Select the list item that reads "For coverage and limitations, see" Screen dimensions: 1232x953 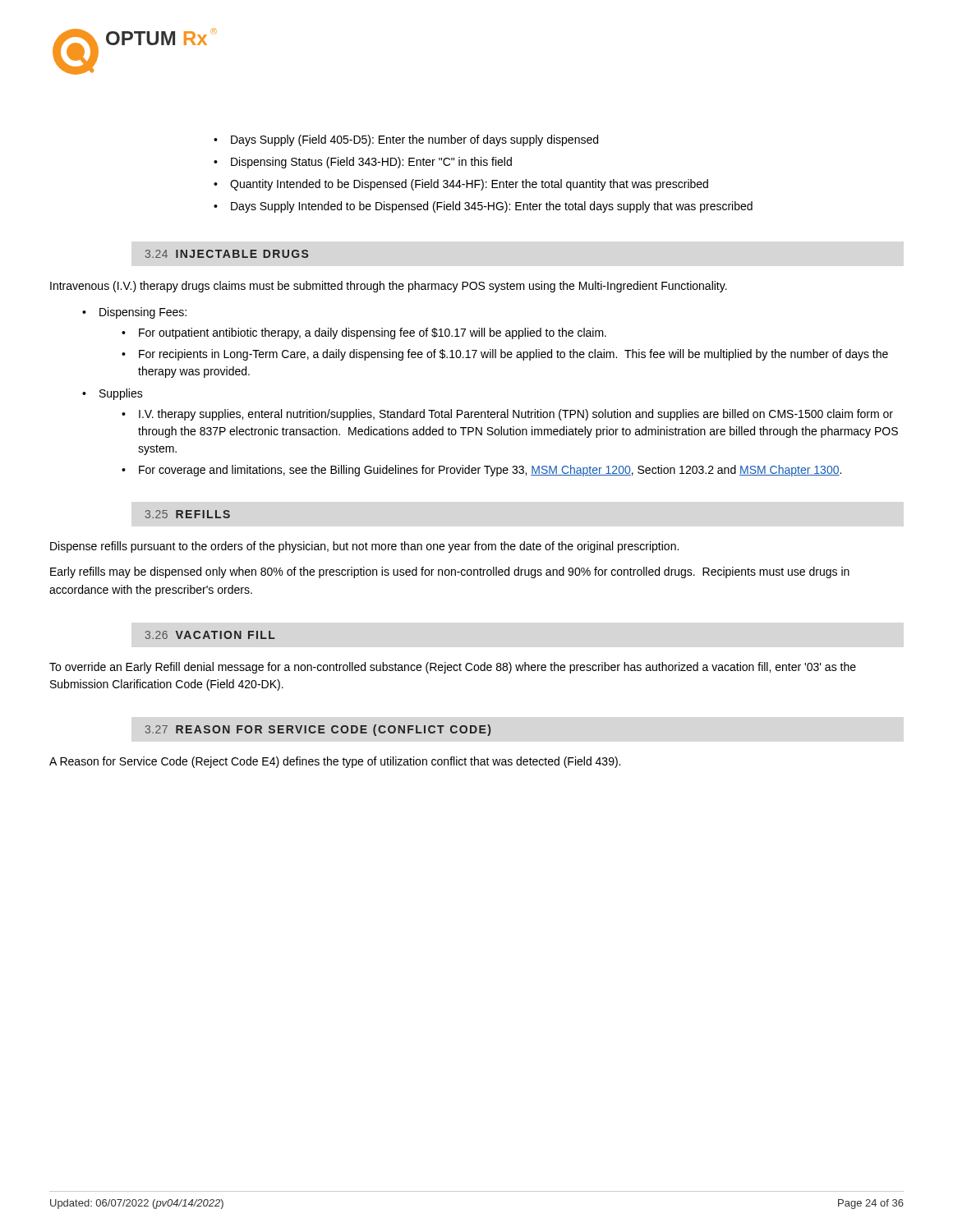(490, 470)
